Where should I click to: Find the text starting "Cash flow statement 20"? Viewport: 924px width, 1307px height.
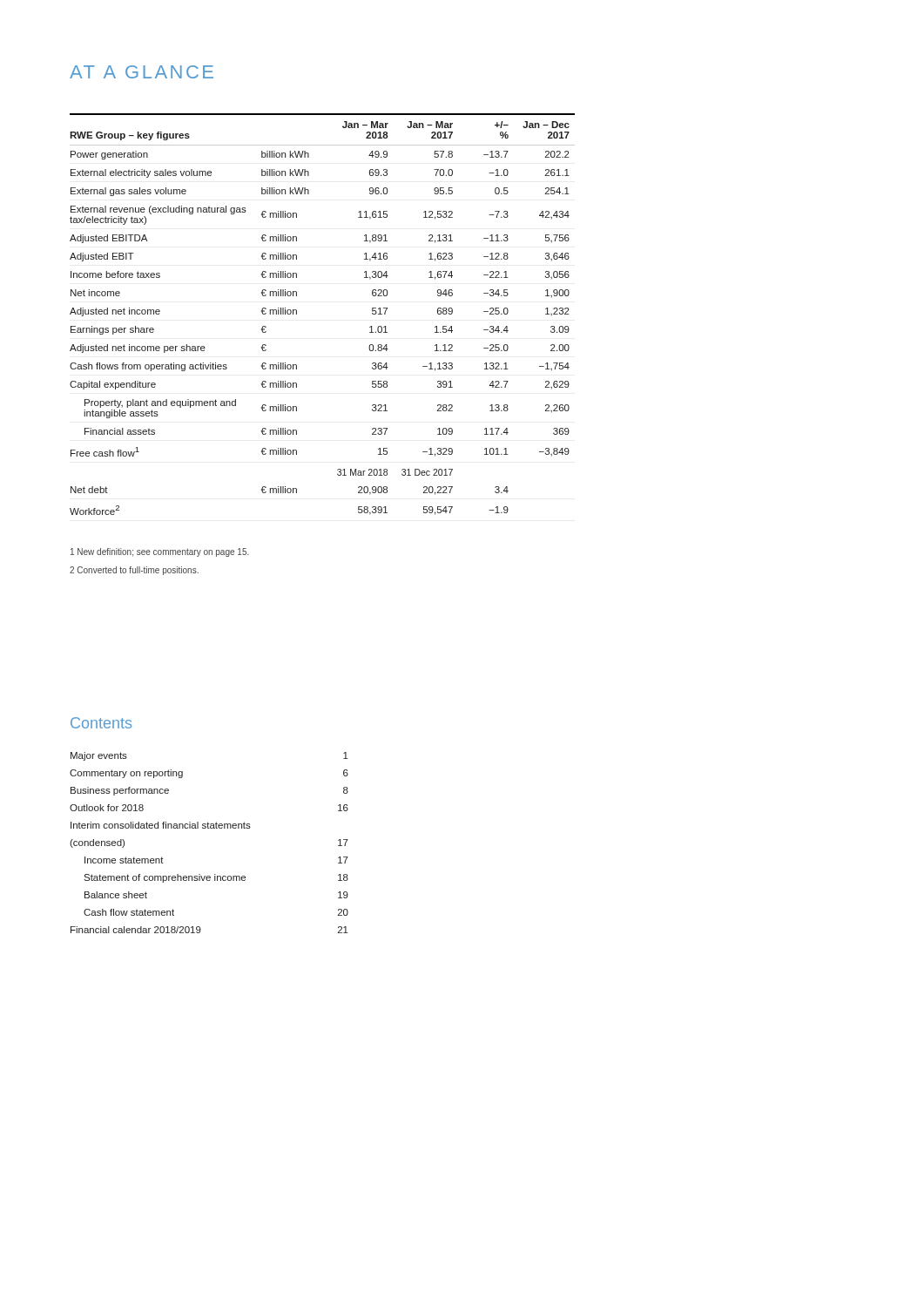click(x=121, y=912)
